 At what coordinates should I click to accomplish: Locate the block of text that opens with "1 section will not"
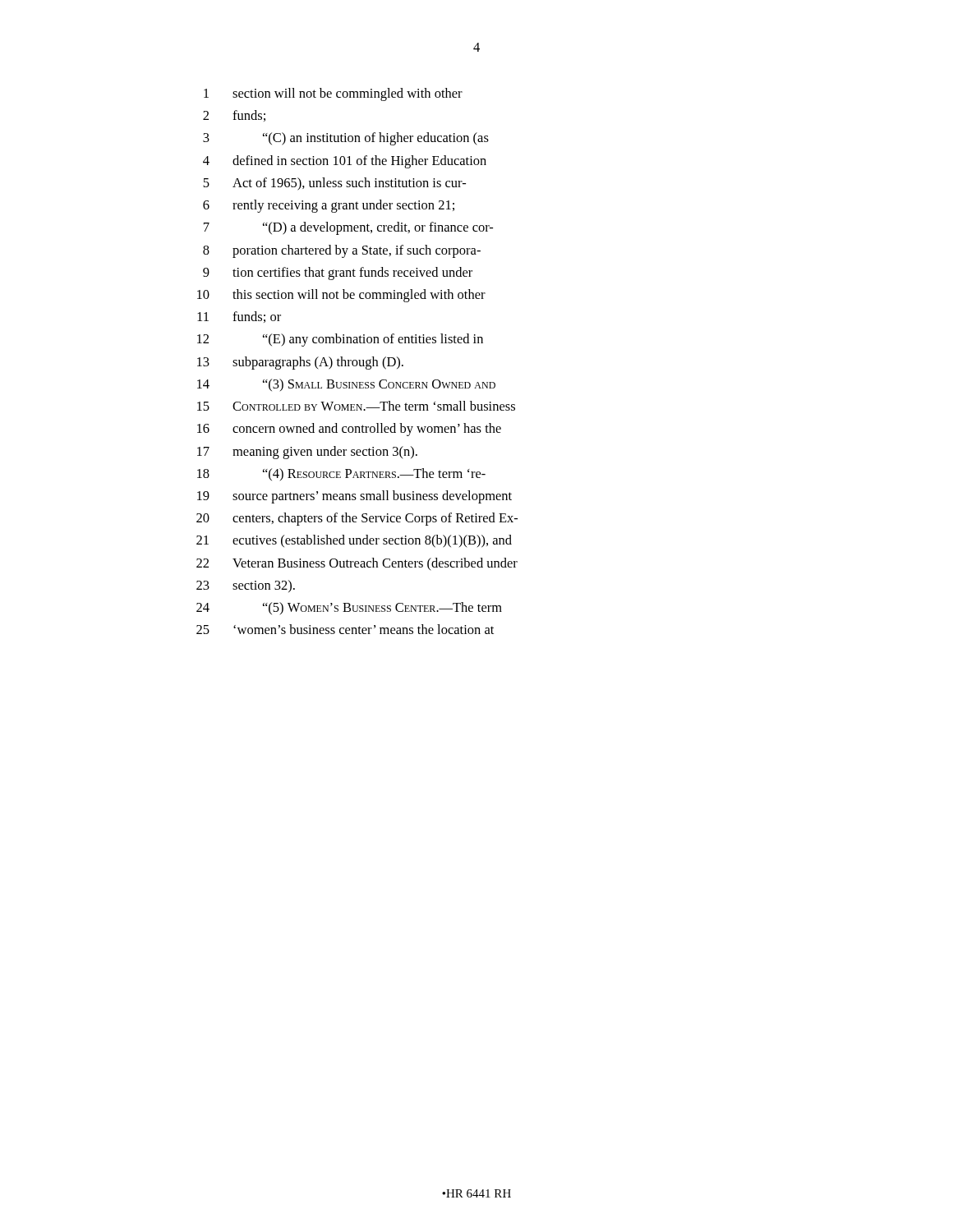click(333, 94)
